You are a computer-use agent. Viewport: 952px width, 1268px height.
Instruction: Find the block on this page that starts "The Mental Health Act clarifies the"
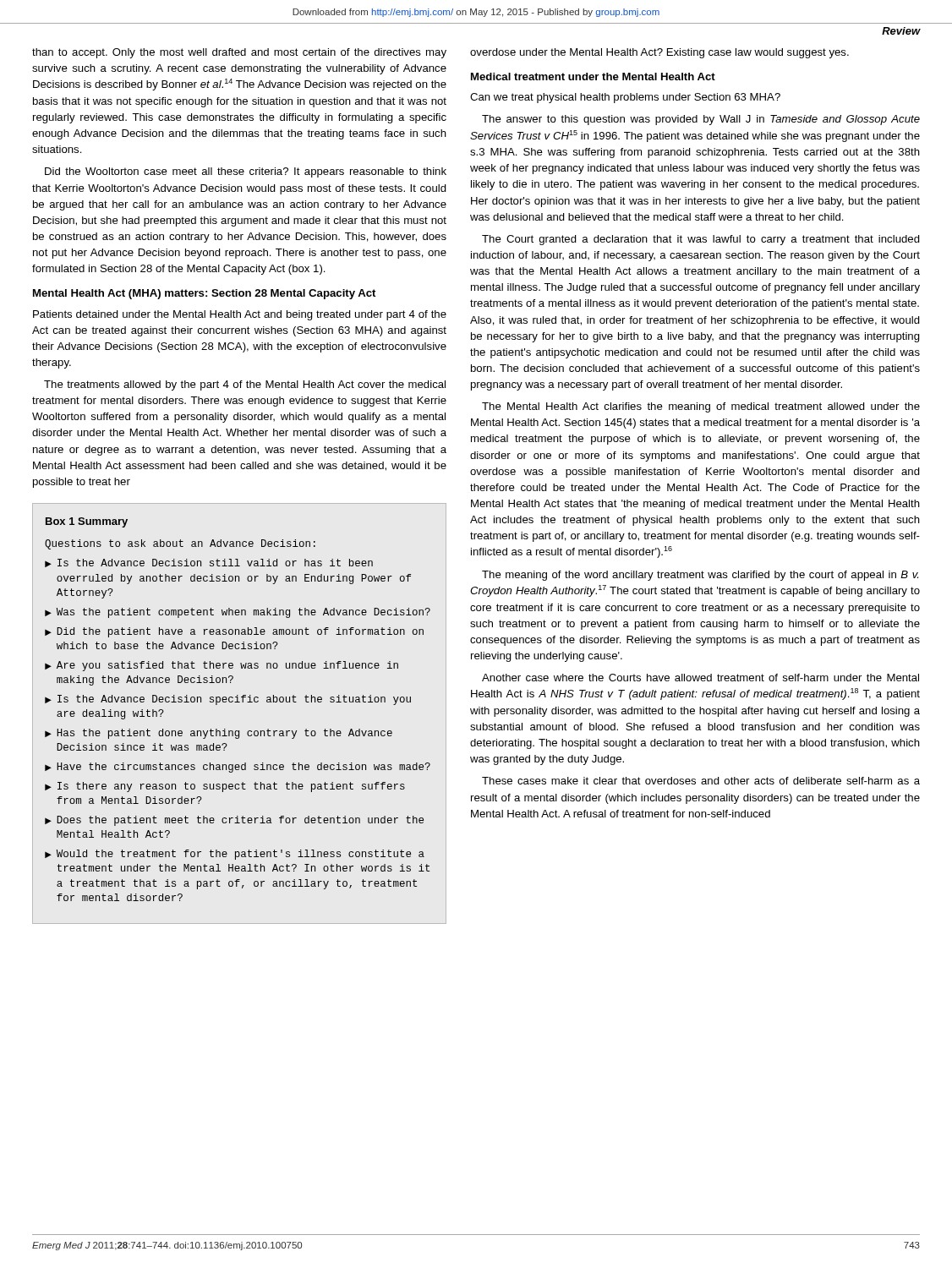(x=695, y=479)
